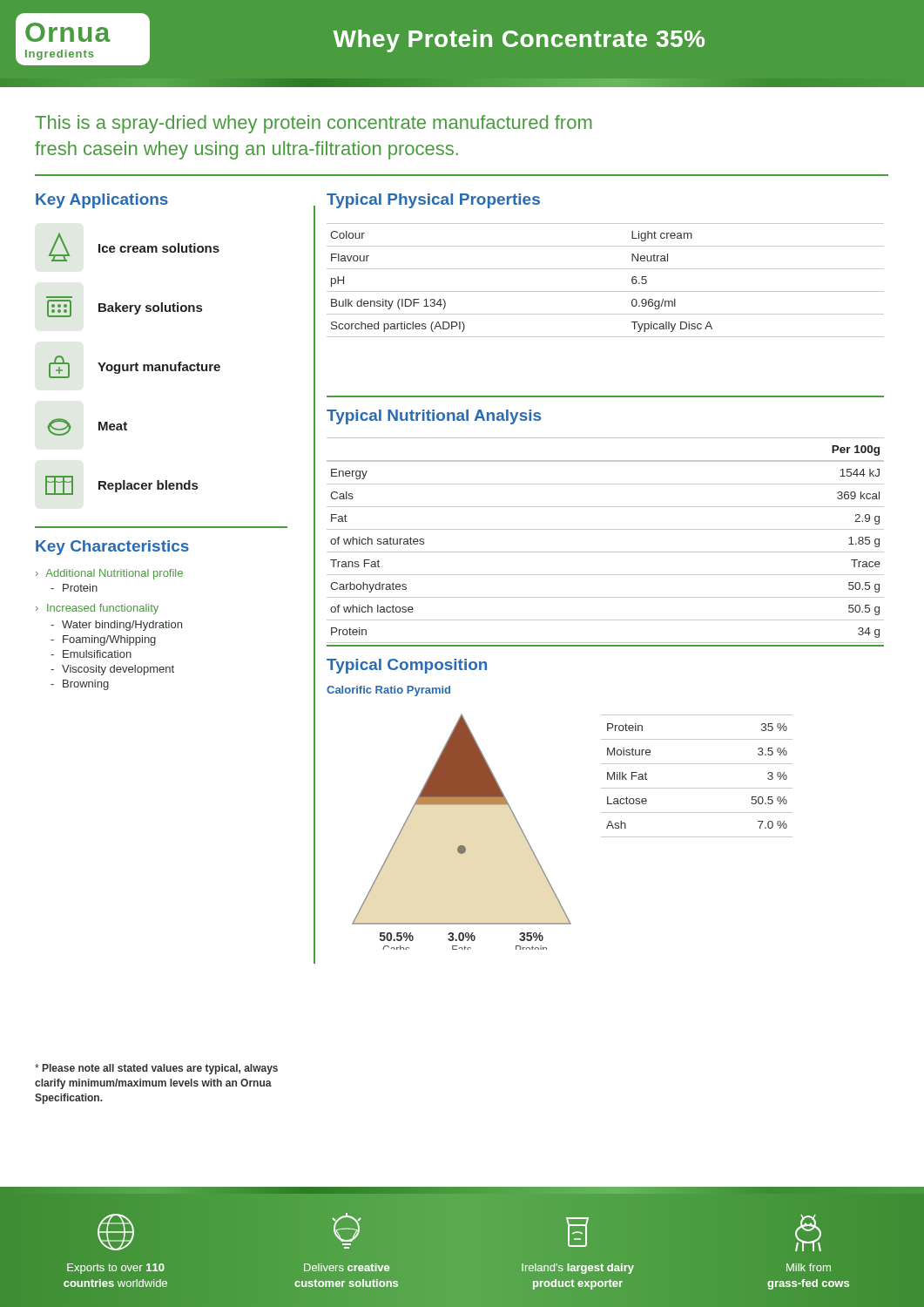Point to the region starting "Bakery solutions"
The image size is (924, 1307).
[x=119, y=307]
